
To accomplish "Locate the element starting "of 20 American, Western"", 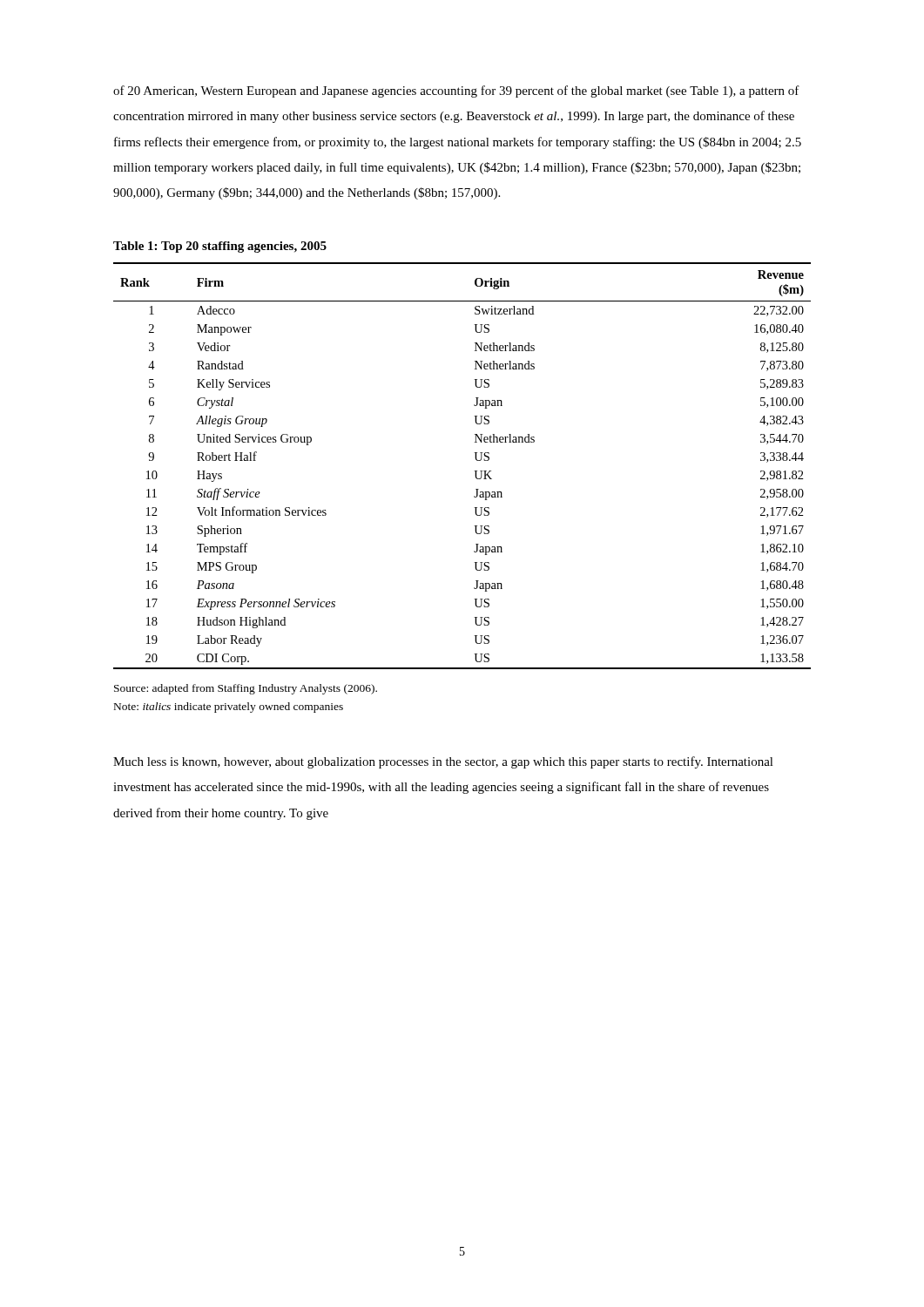I will (x=457, y=142).
